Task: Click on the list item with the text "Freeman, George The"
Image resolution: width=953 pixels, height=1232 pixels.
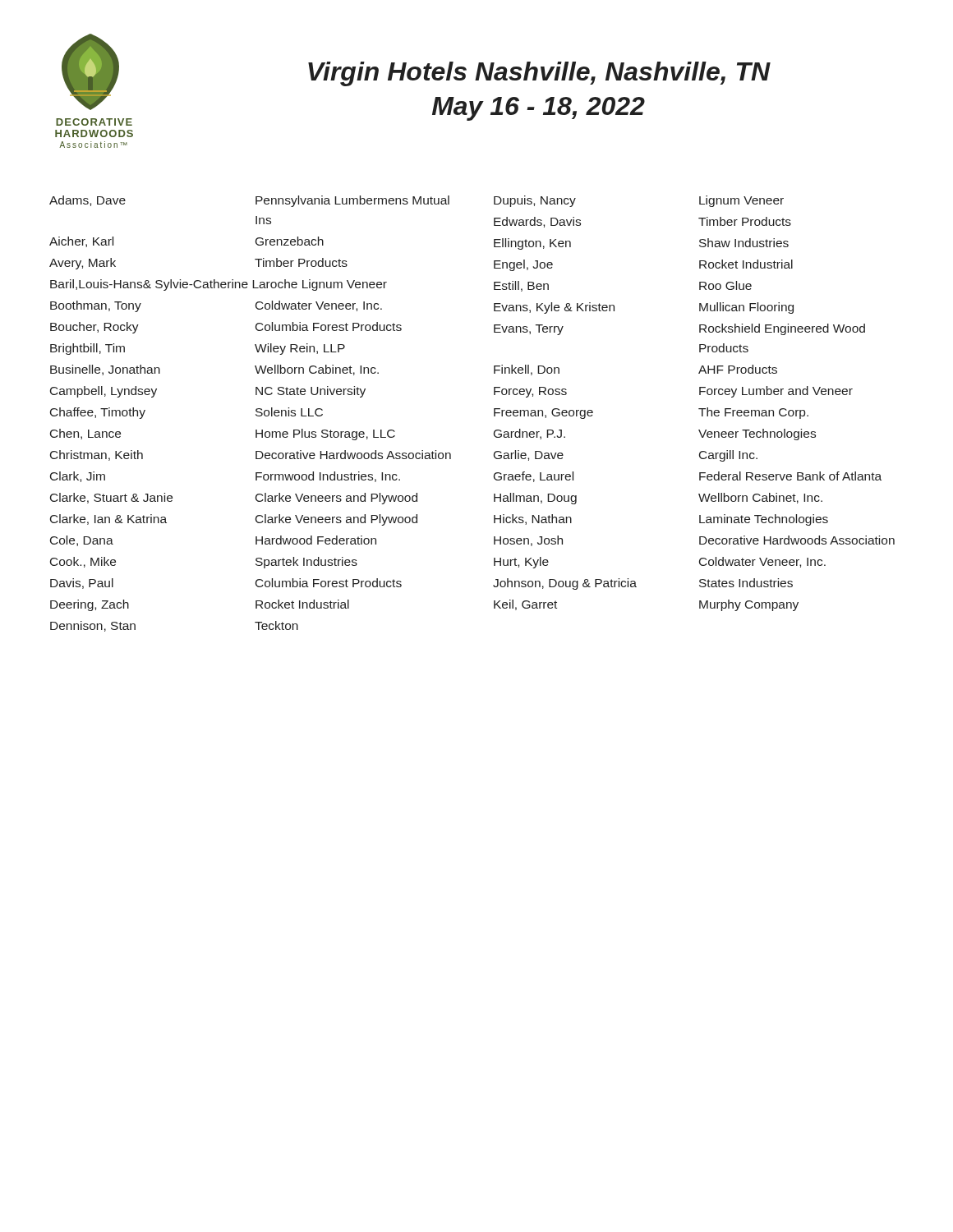Action: (698, 412)
